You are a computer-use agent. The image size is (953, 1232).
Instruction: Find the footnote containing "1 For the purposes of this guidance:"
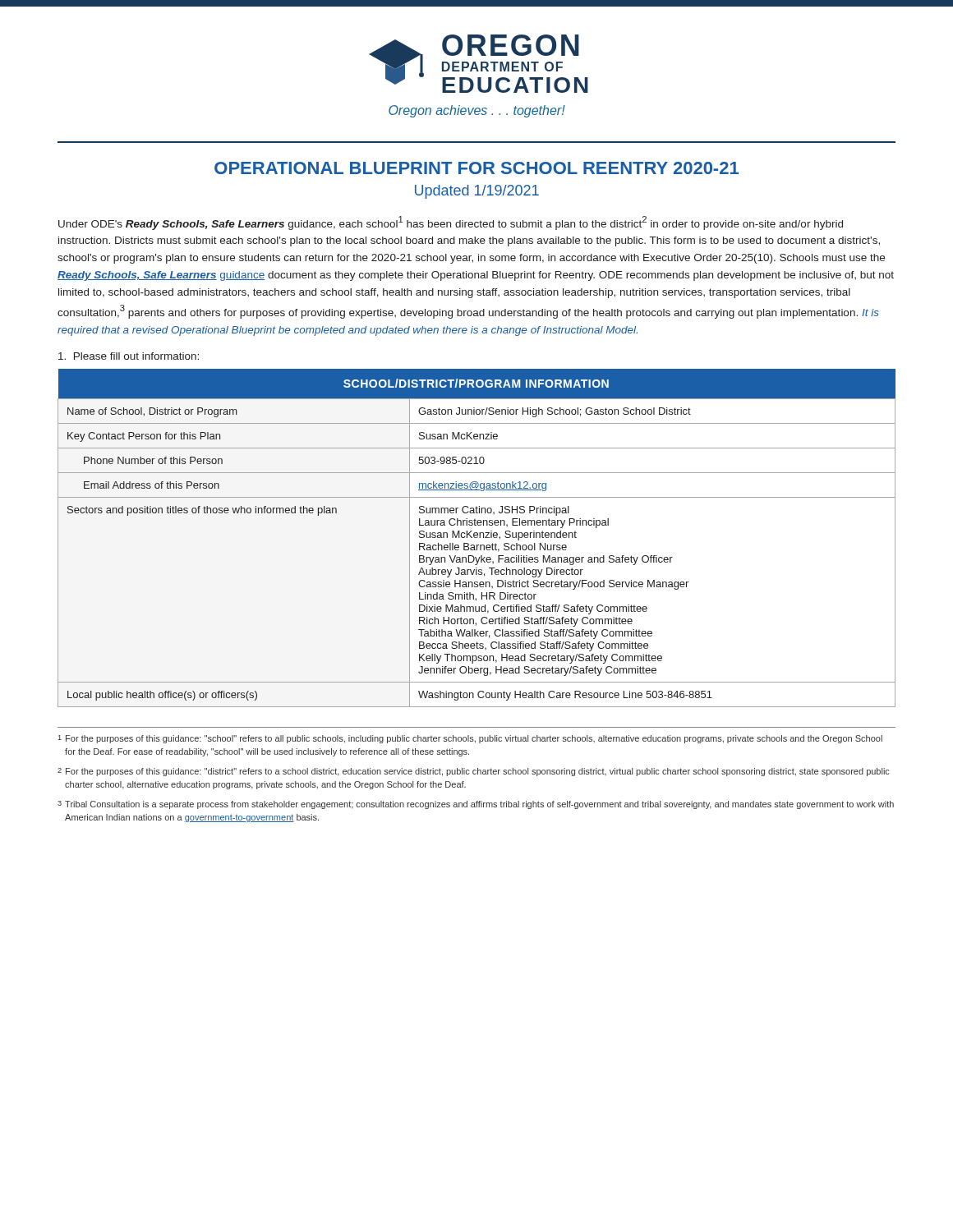point(476,746)
